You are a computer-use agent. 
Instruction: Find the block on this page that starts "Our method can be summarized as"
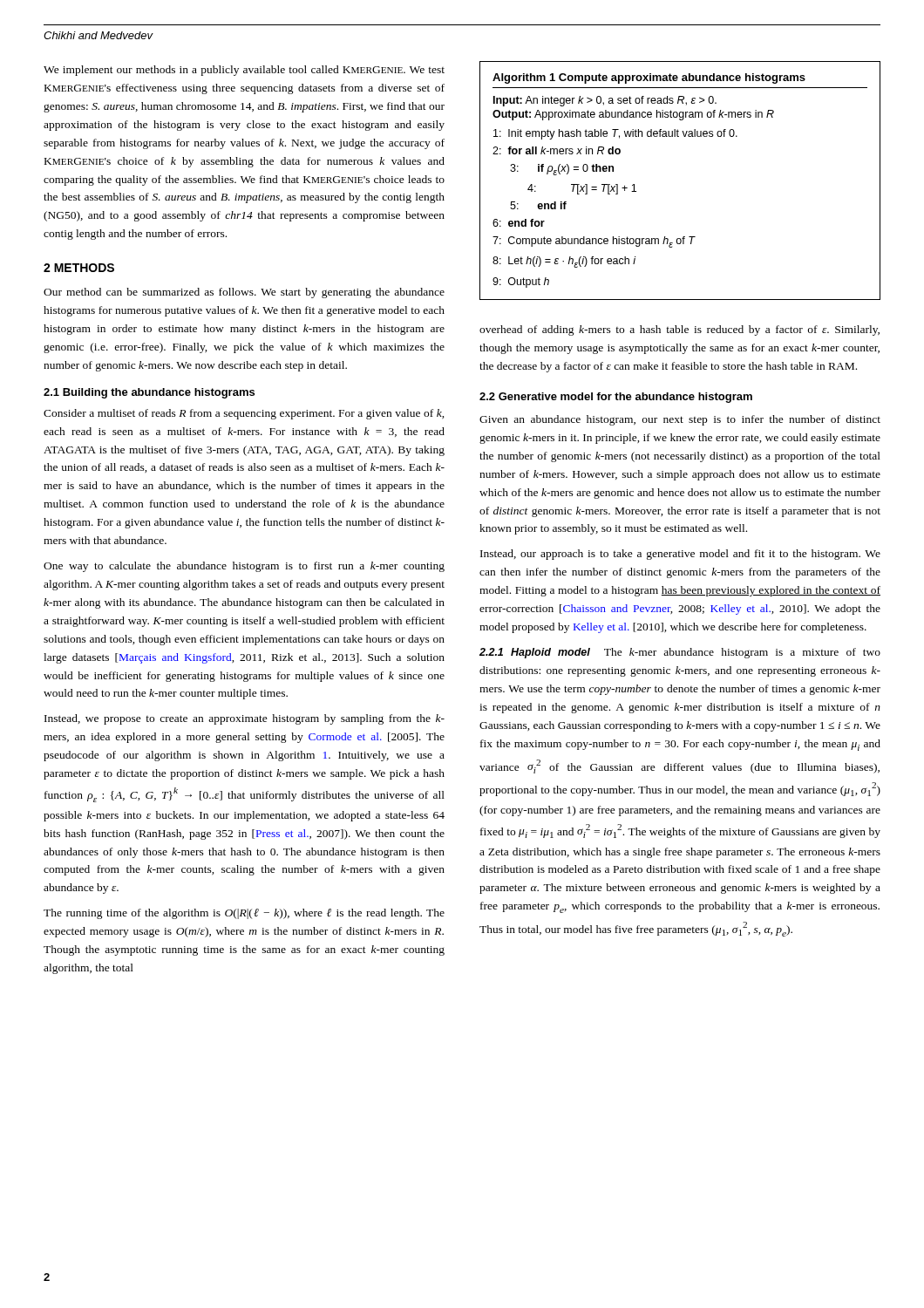click(x=244, y=329)
